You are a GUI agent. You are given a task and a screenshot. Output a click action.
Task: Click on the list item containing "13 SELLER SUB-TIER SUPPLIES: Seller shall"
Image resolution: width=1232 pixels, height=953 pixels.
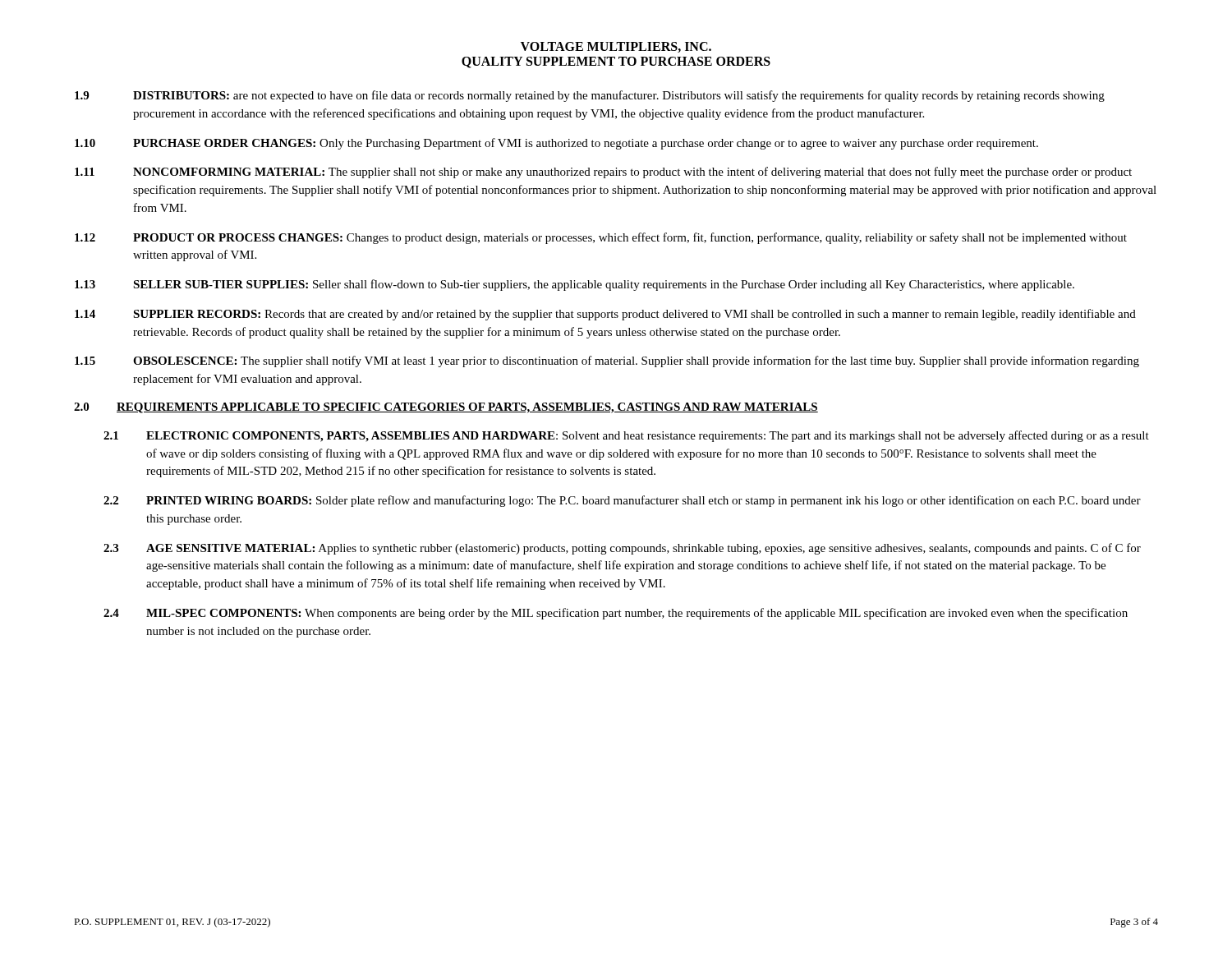(x=616, y=285)
